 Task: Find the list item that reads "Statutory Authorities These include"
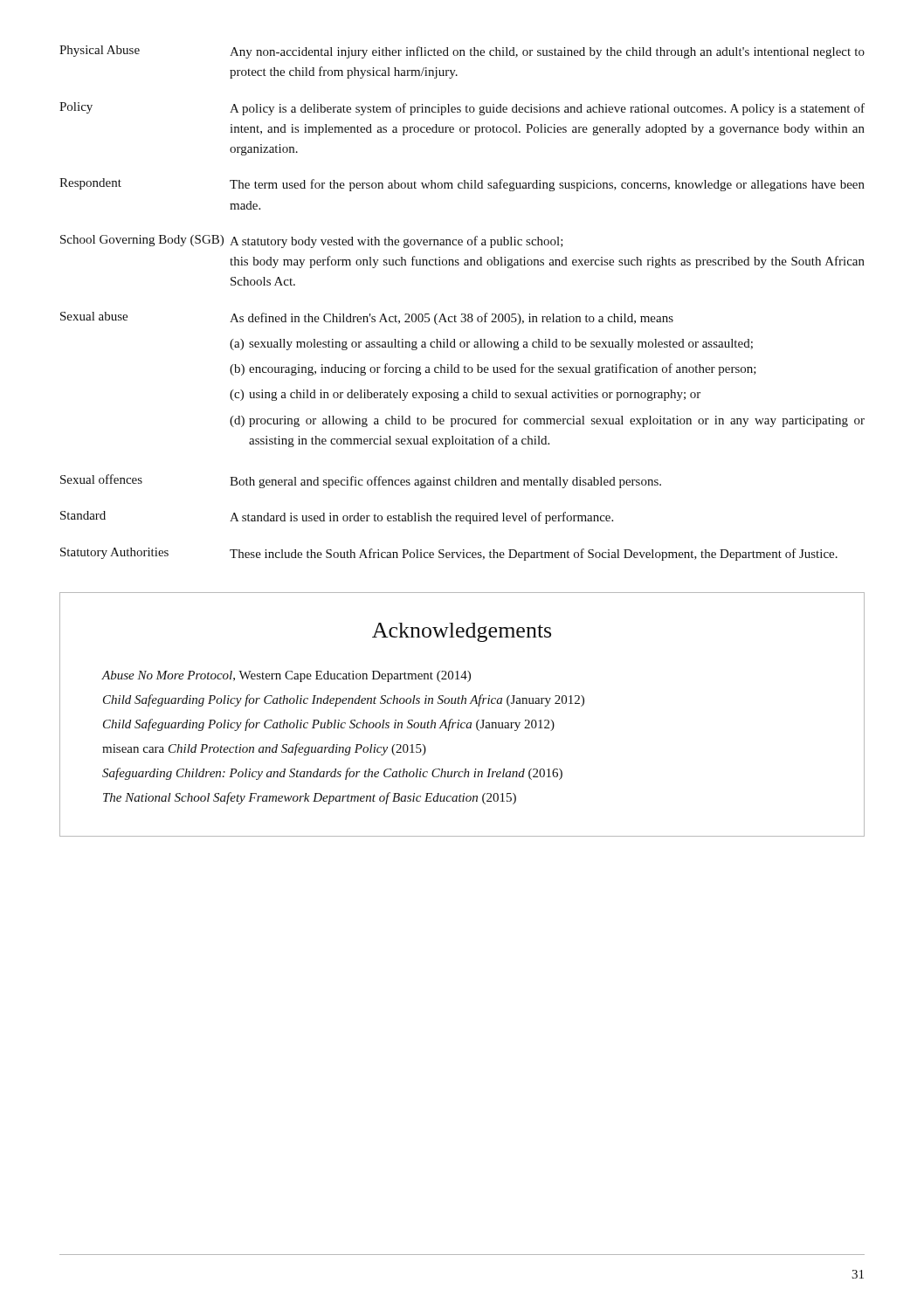462,554
